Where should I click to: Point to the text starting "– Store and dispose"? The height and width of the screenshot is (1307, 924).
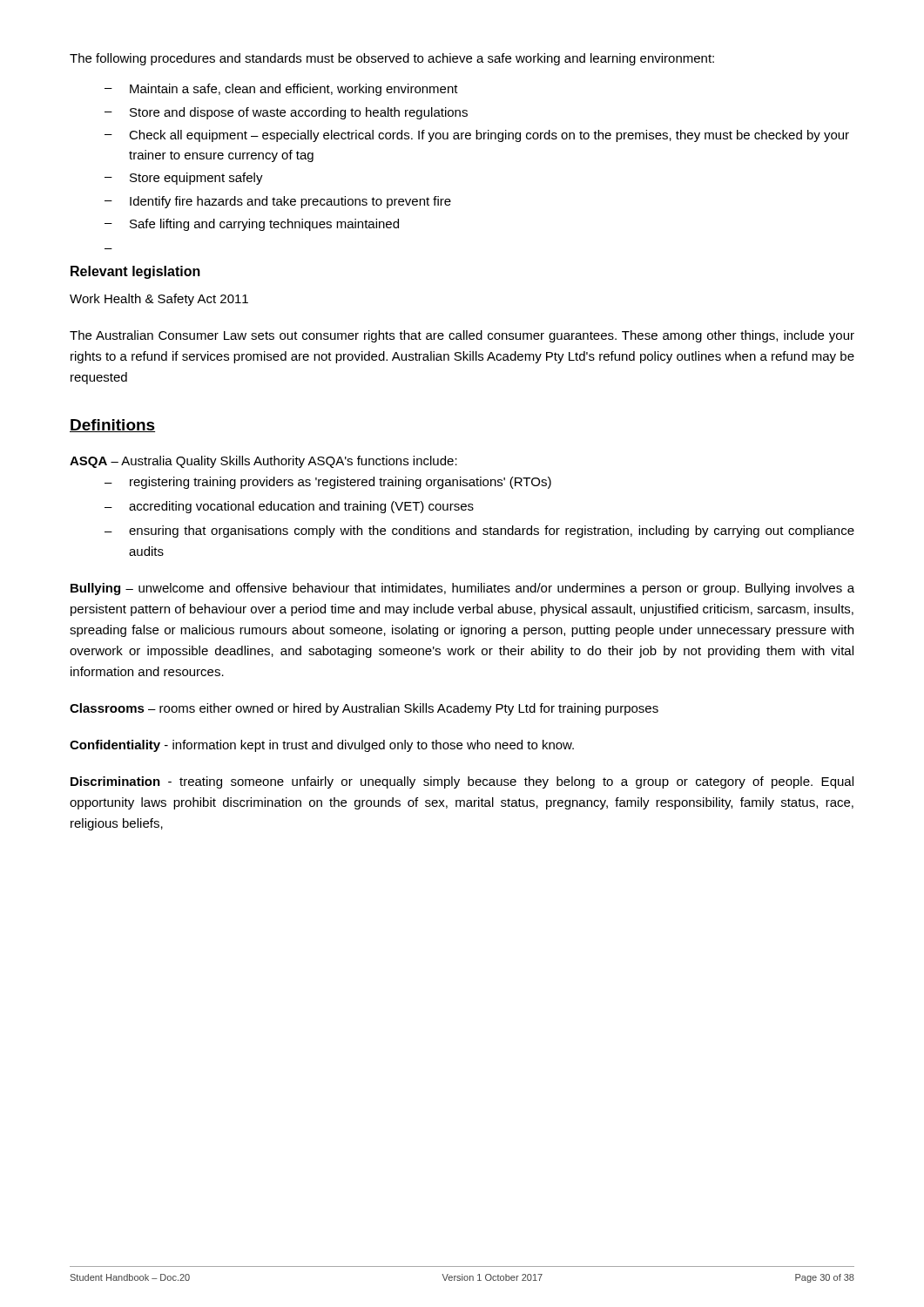[x=286, y=113]
